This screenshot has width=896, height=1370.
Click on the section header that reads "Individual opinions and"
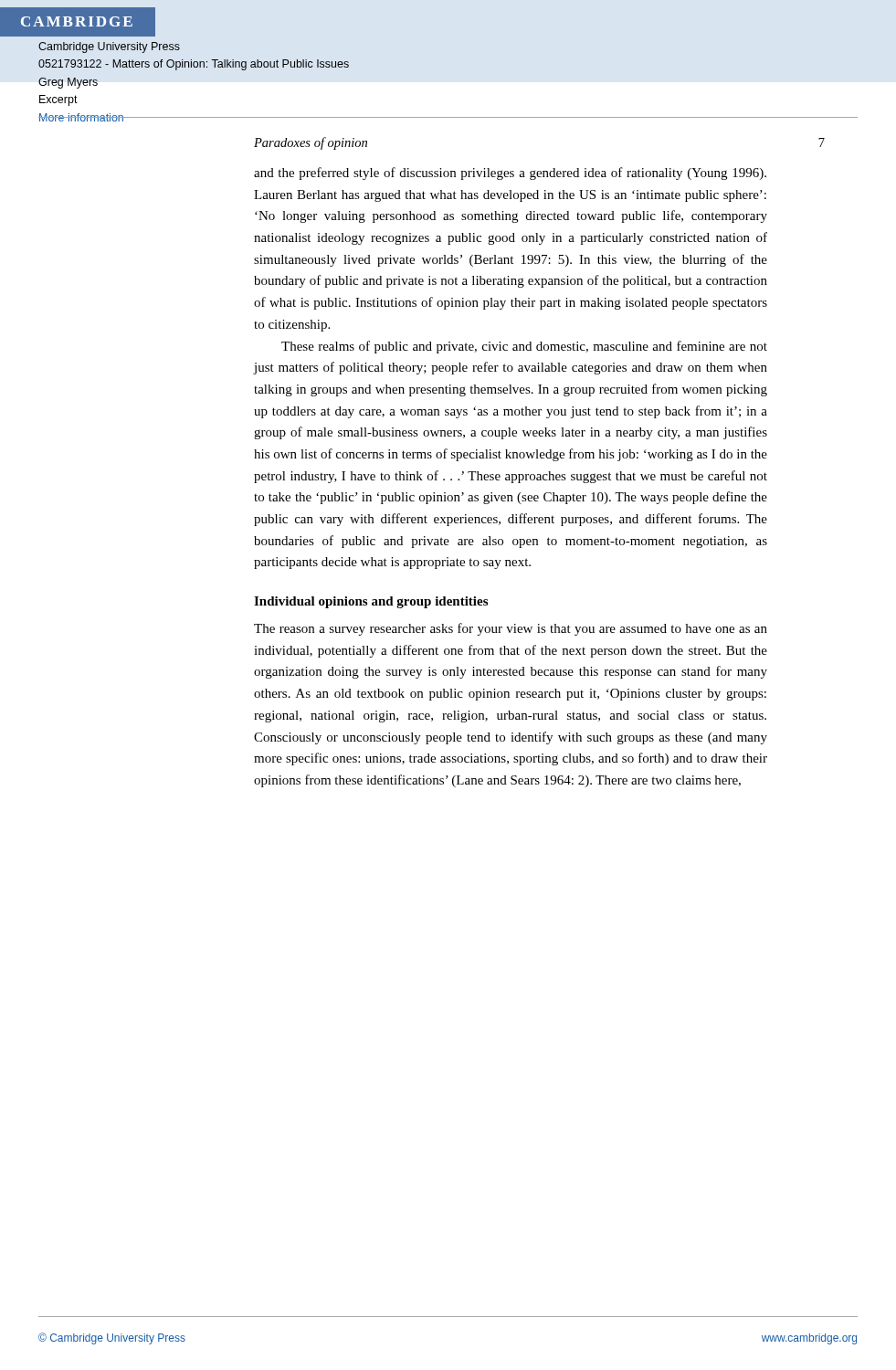(371, 601)
